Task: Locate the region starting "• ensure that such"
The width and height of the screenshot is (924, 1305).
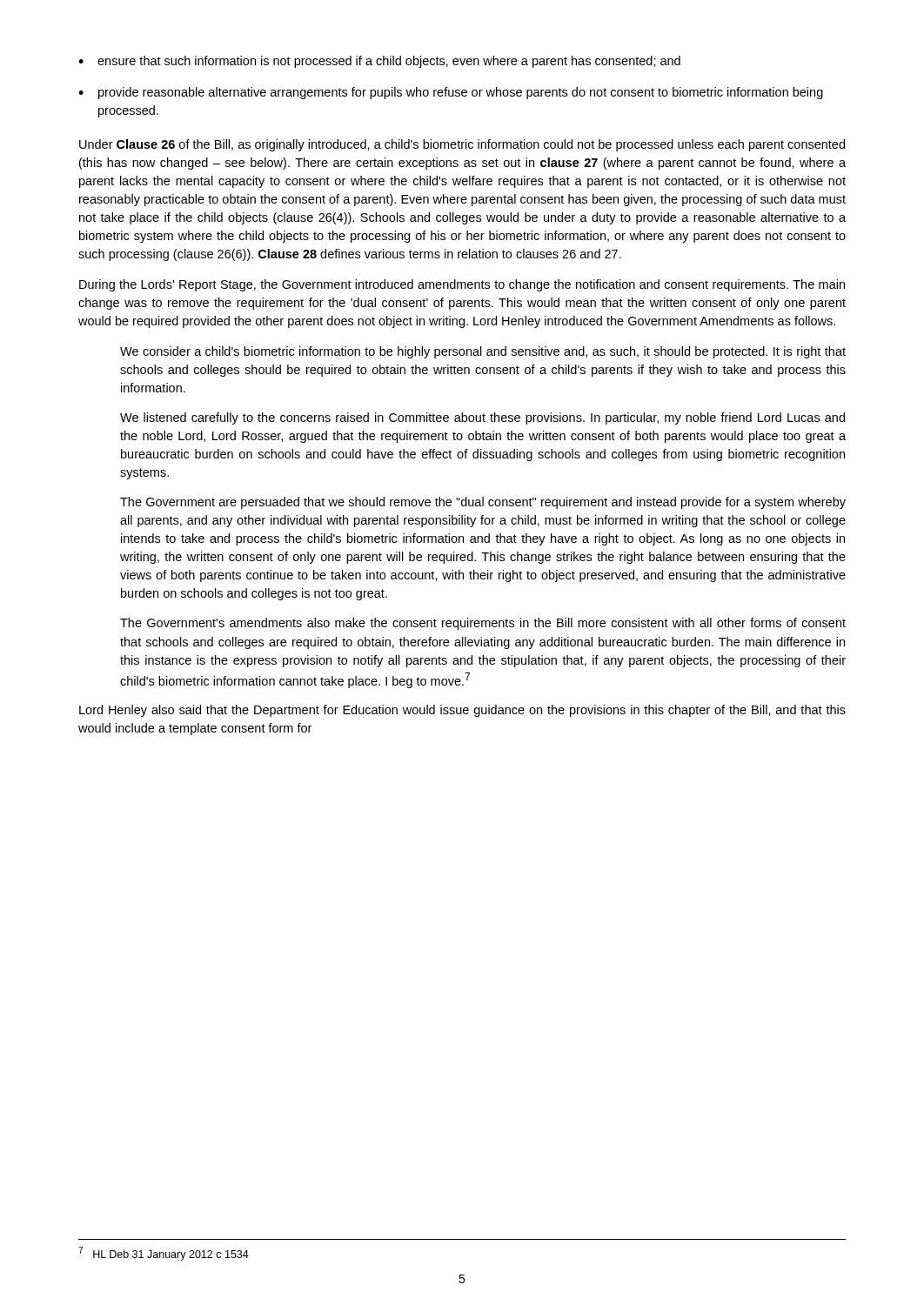Action: (x=462, y=63)
